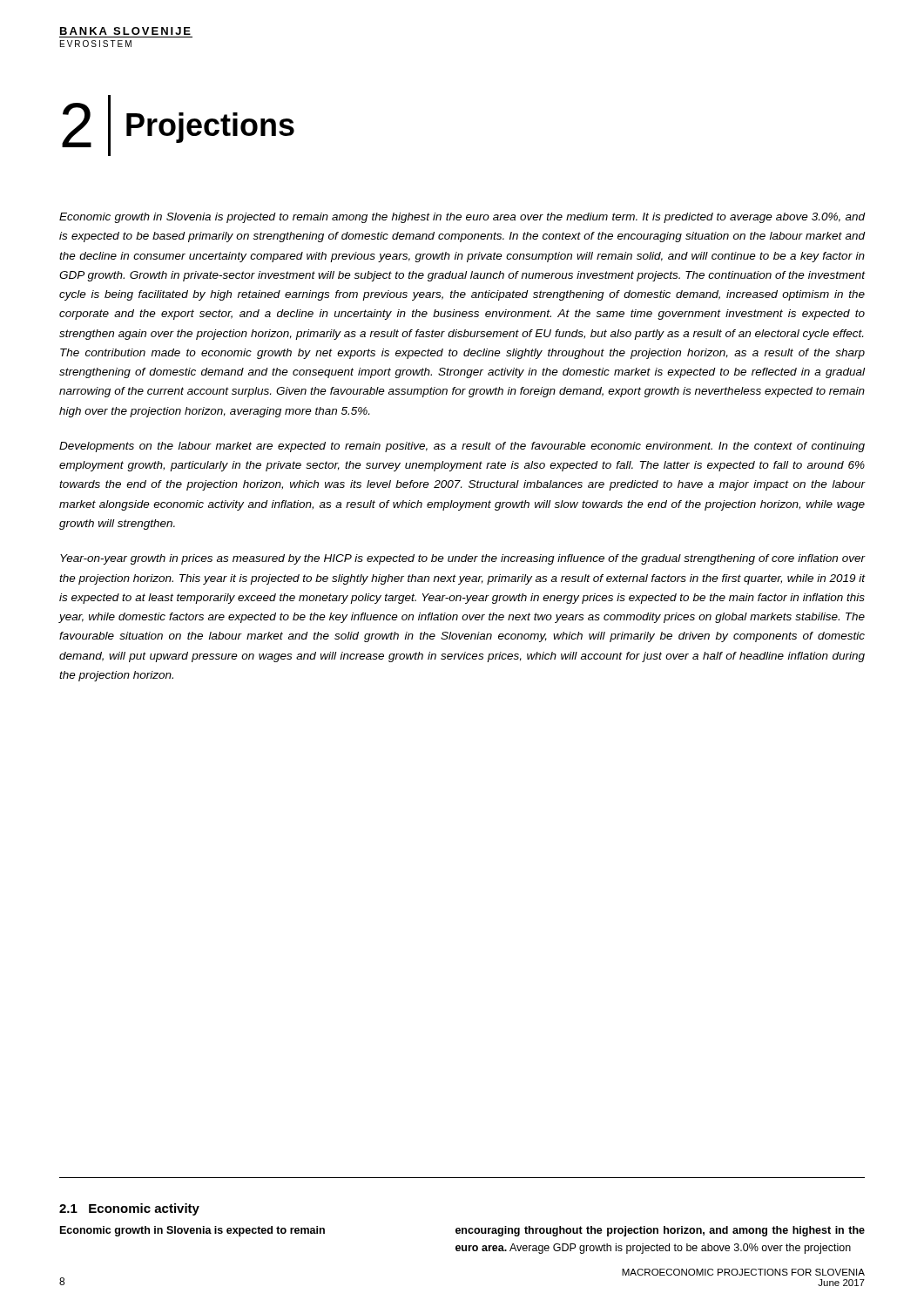Select the text block containing "Economic growth in Slovenia is projected"
The height and width of the screenshot is (1307, 924).
462,446
